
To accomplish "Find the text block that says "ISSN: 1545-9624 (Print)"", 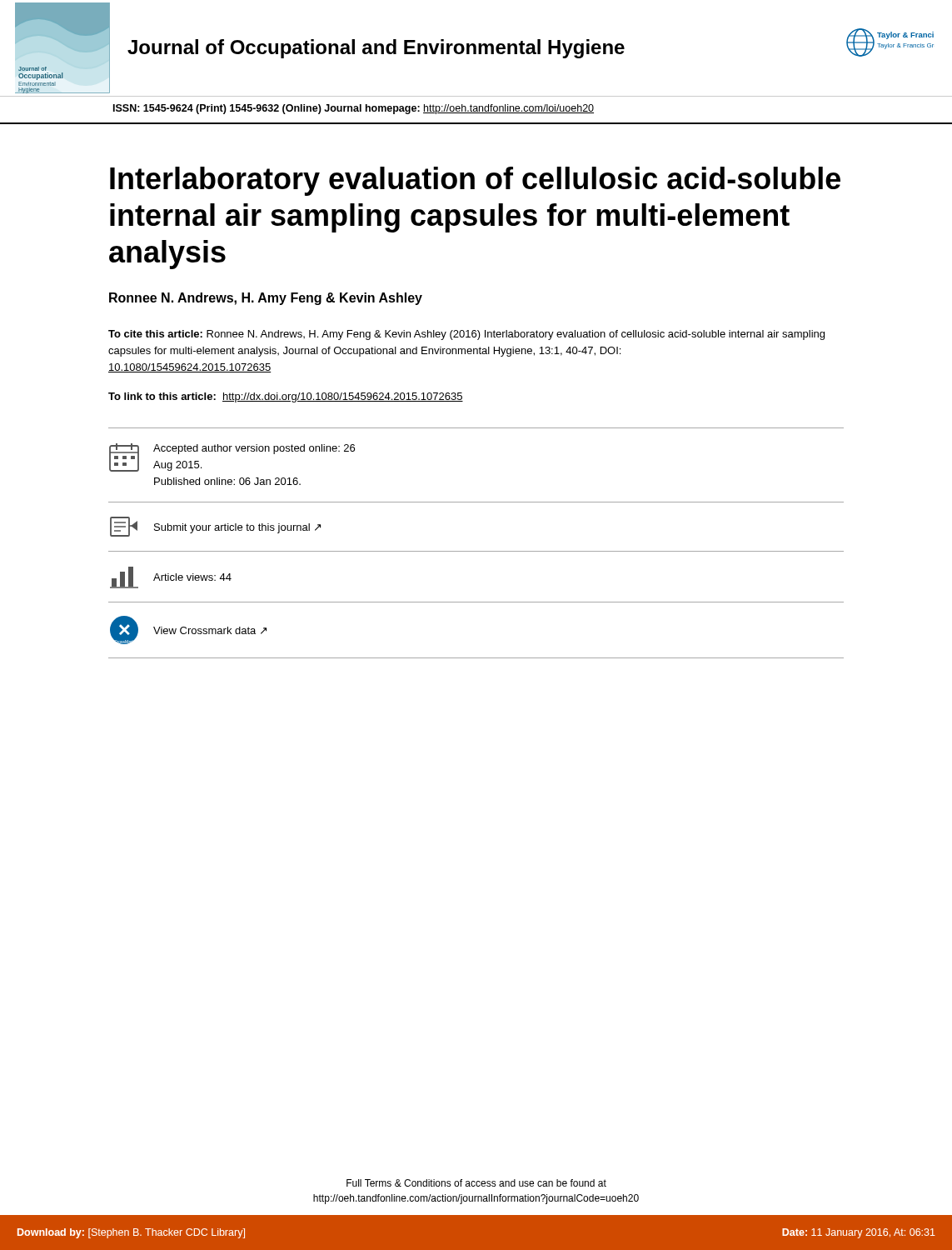I will [353, 108].
